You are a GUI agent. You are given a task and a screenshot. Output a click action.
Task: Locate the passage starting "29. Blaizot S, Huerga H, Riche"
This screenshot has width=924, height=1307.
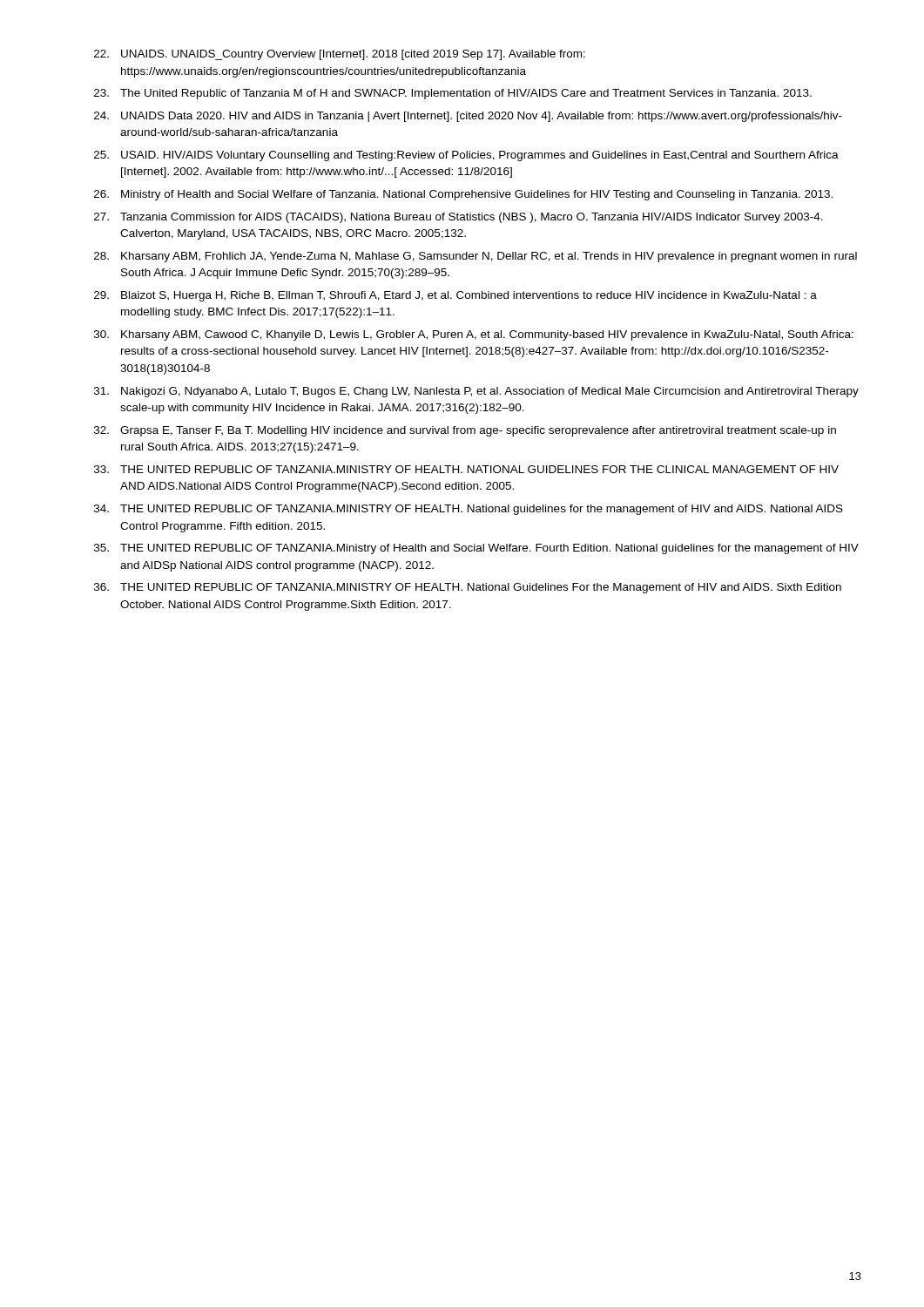(x=465, y=303)
